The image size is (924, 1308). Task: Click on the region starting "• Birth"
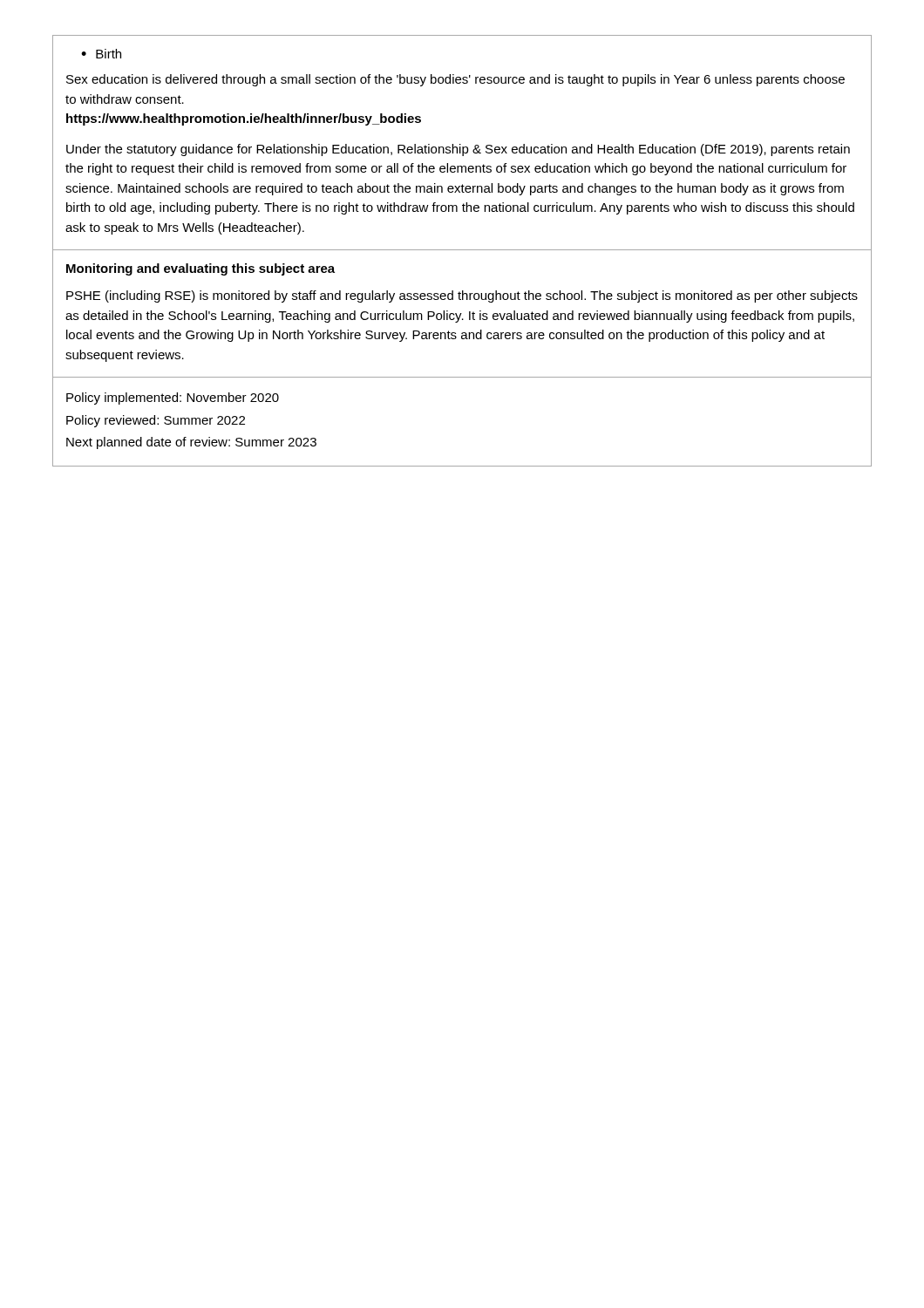[x=102, y=55]
